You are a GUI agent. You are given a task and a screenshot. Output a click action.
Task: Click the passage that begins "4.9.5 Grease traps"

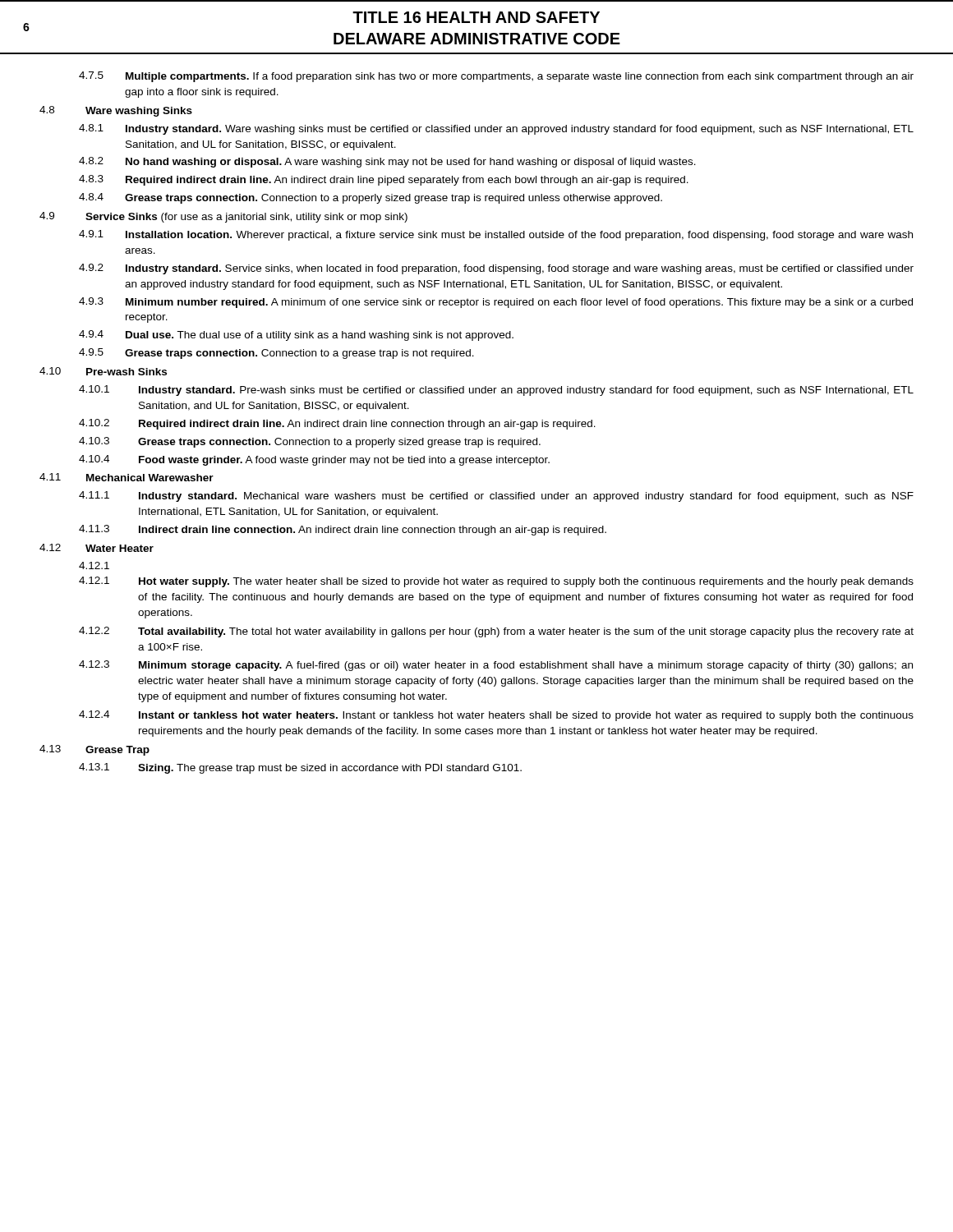click(x=276, y=354)
